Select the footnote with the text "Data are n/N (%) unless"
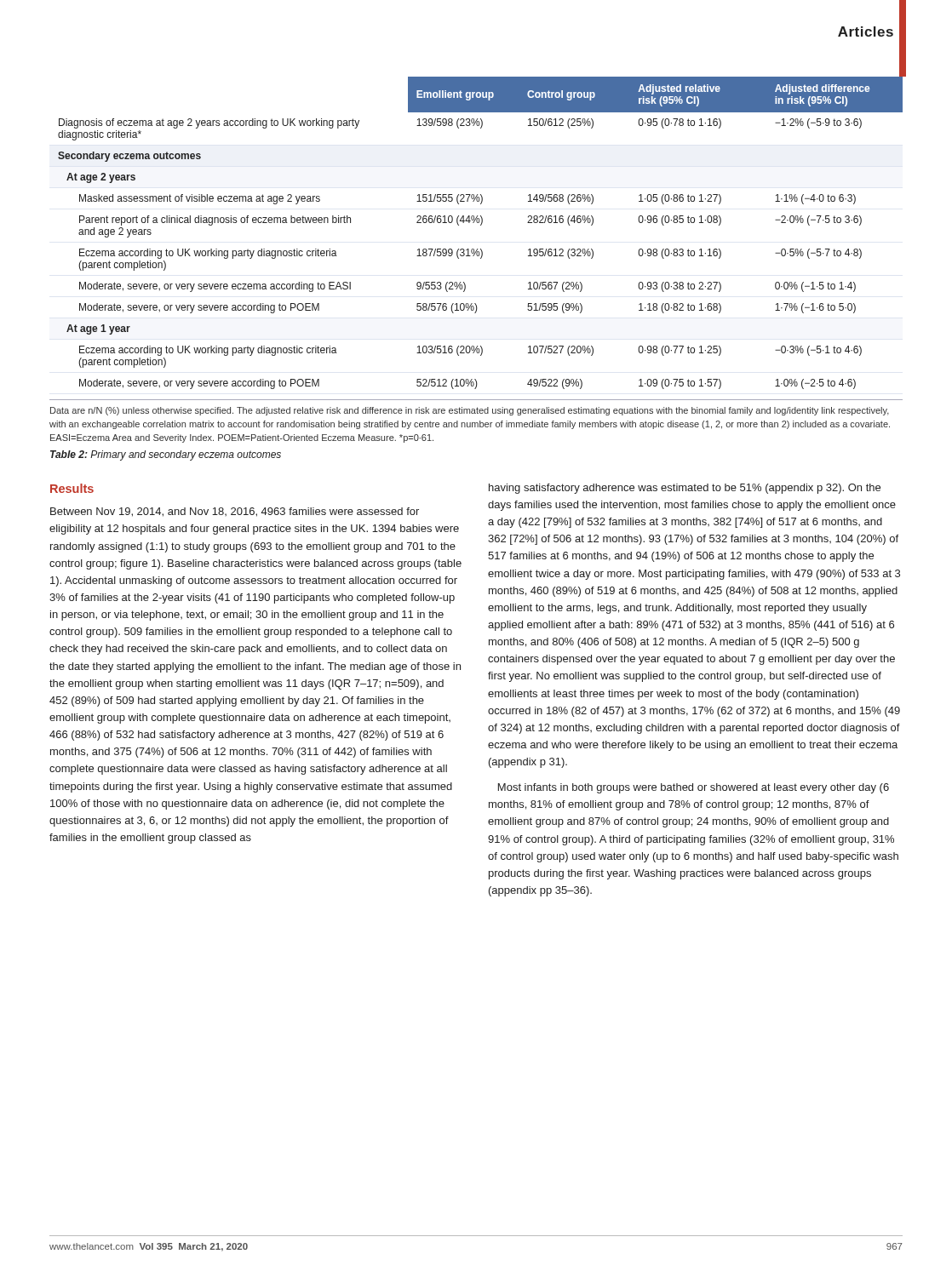 point(470,424)
